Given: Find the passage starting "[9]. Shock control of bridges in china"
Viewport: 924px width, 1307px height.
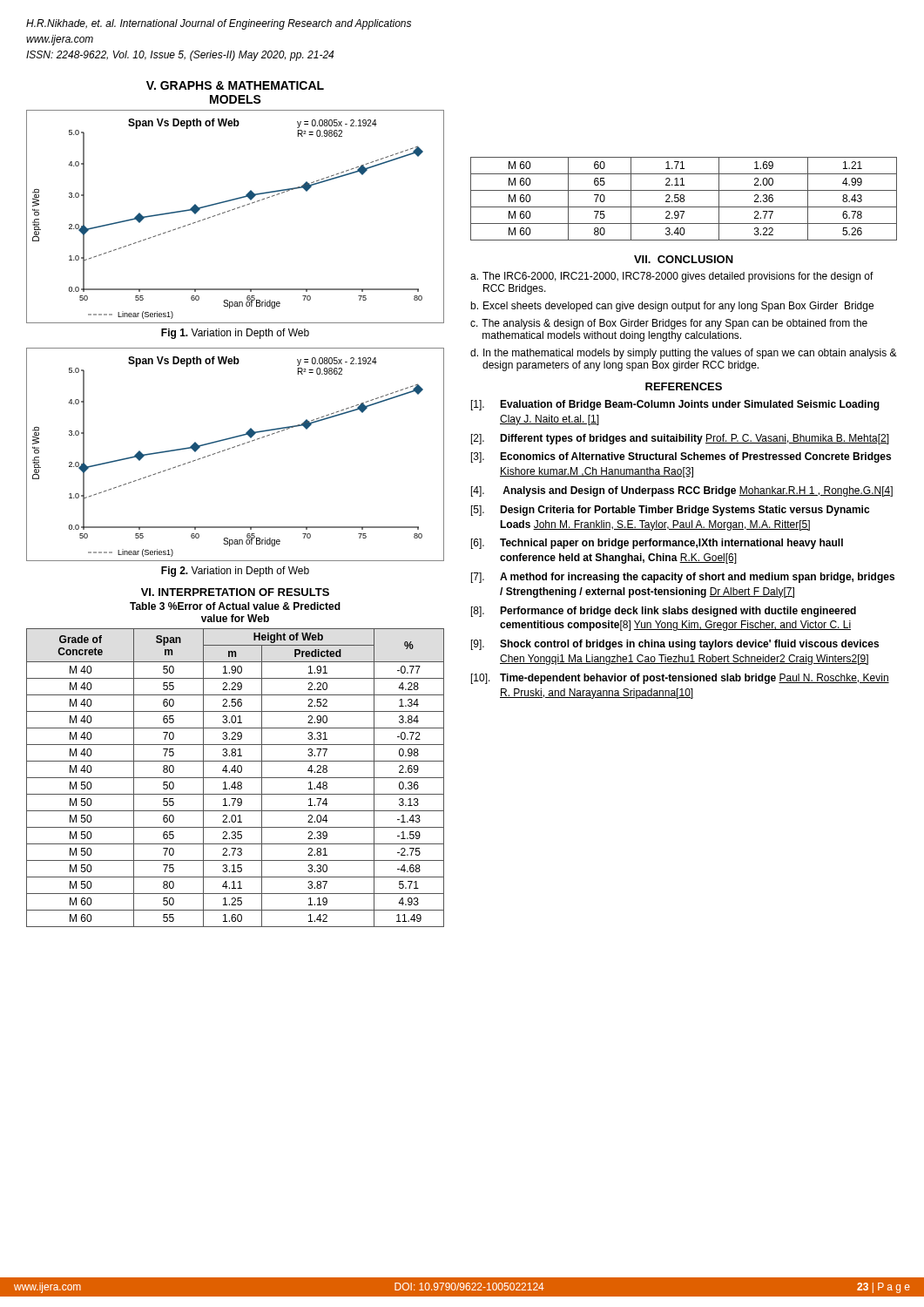Looking at the screenshot, I should [684, 652].
